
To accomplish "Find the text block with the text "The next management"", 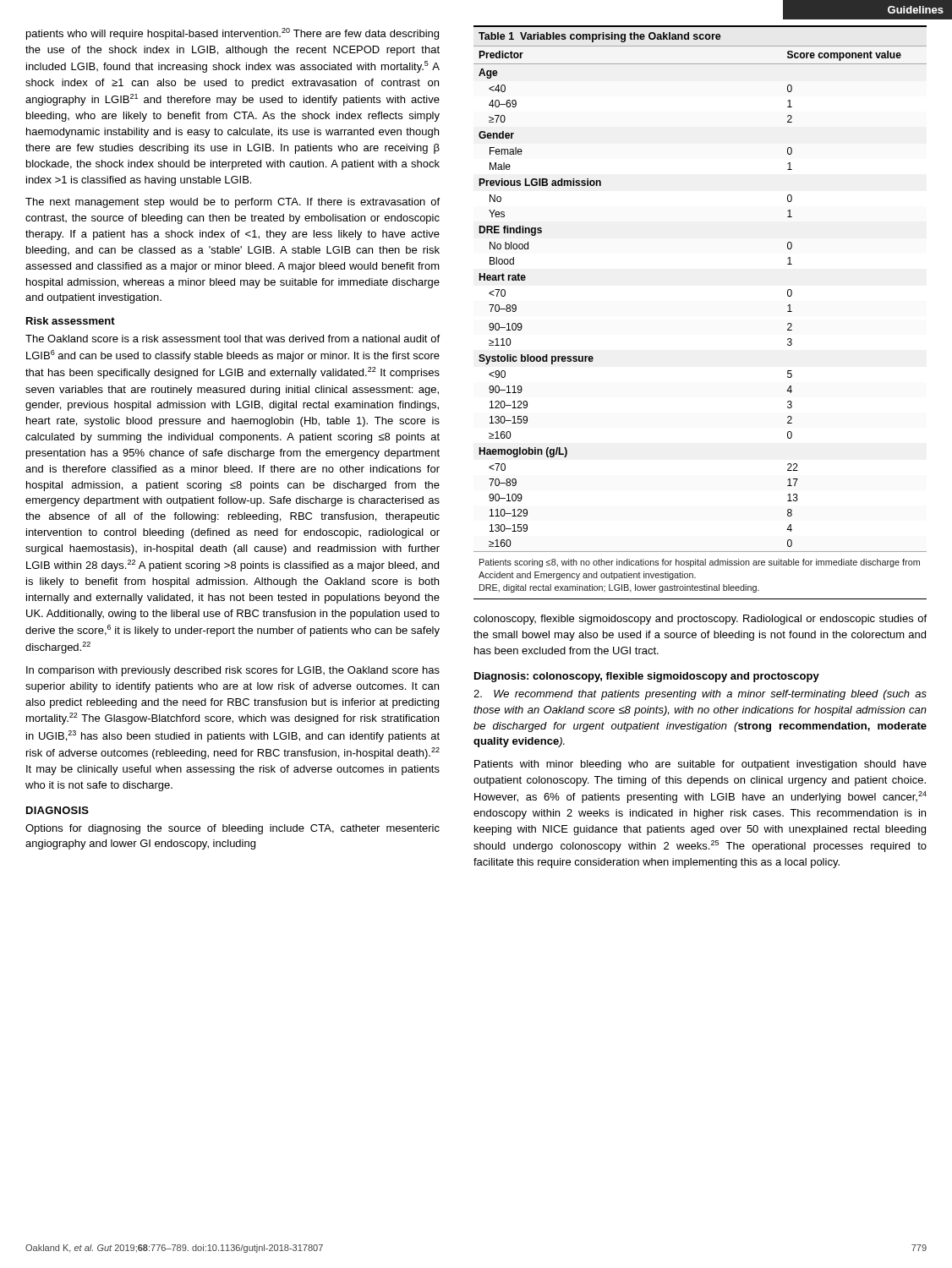I will point(232,251).
